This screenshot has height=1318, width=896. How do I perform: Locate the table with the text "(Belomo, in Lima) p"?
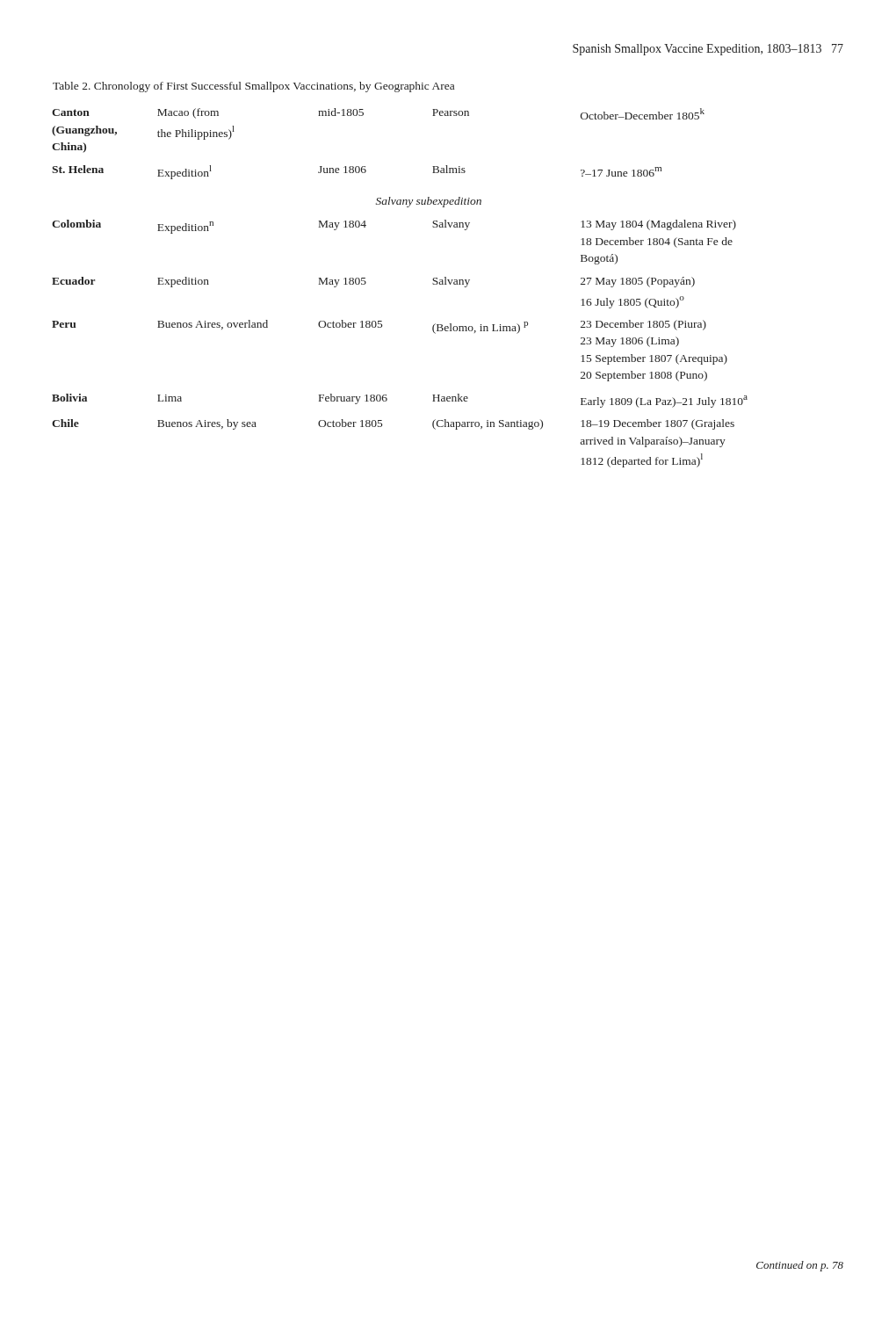[x=430, y=287]
